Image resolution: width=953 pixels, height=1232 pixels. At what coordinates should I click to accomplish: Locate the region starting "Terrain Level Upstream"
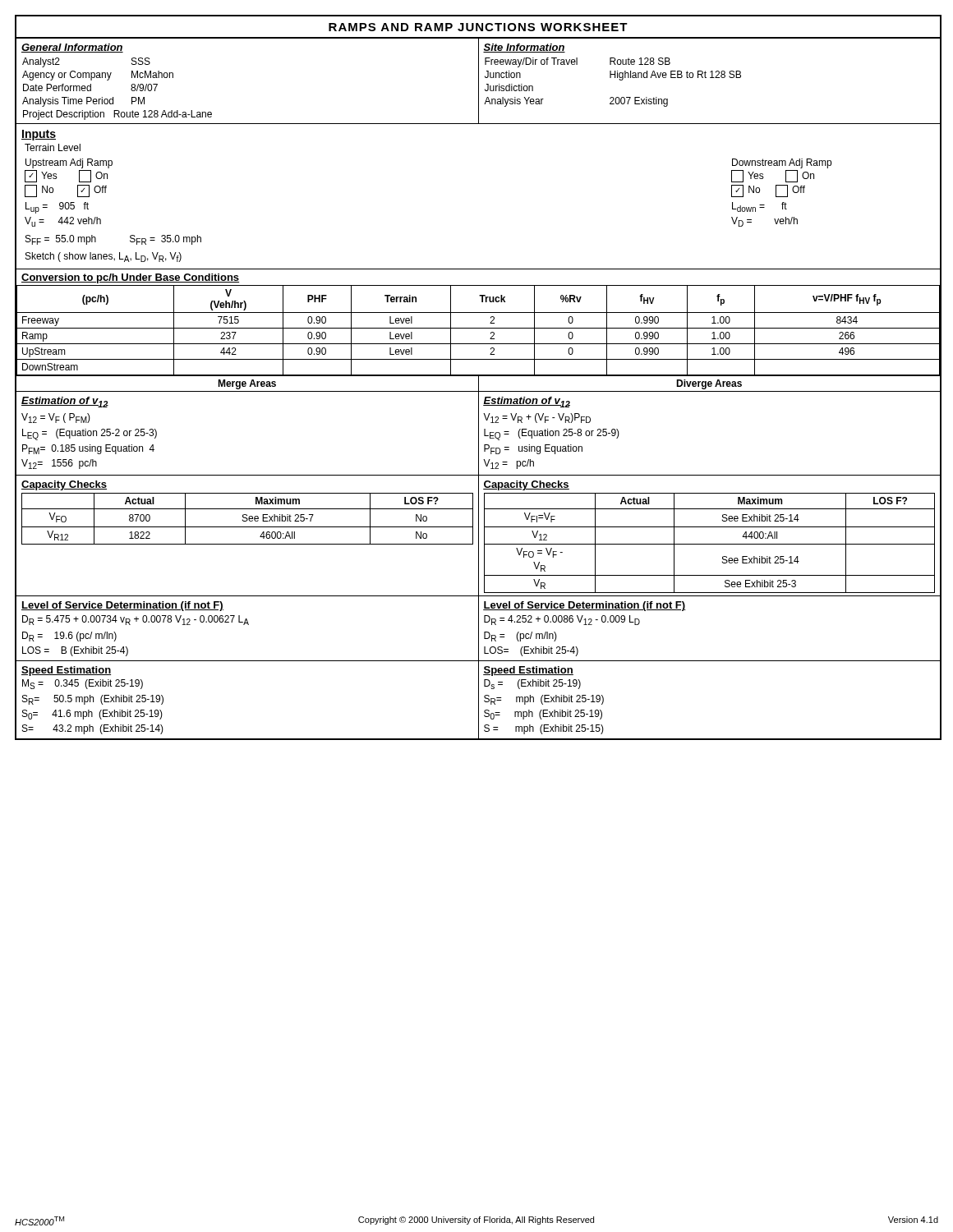pyautogui.click(x=53, y=147)
